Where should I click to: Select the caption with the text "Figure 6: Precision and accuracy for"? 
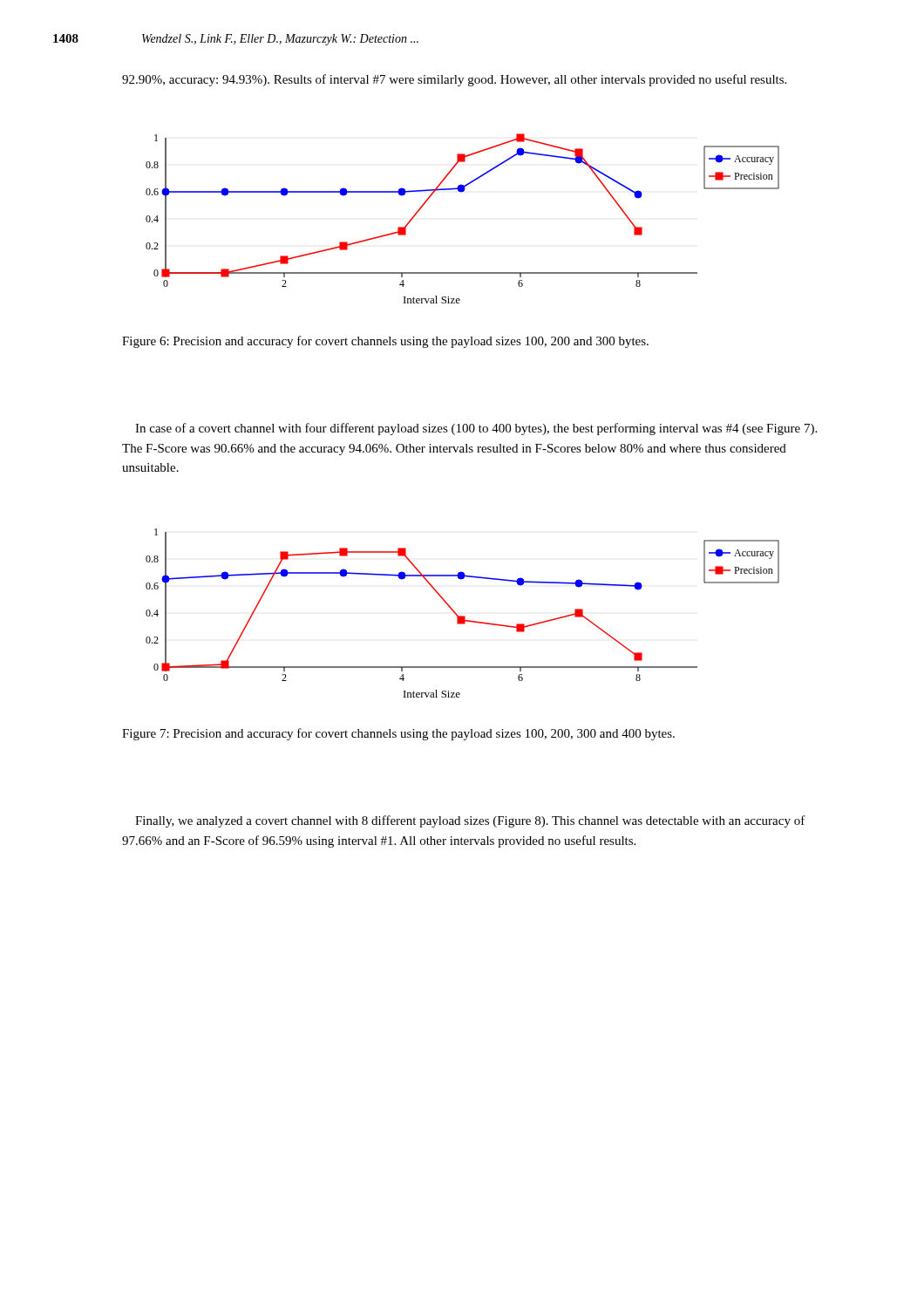tap(386, 341)
